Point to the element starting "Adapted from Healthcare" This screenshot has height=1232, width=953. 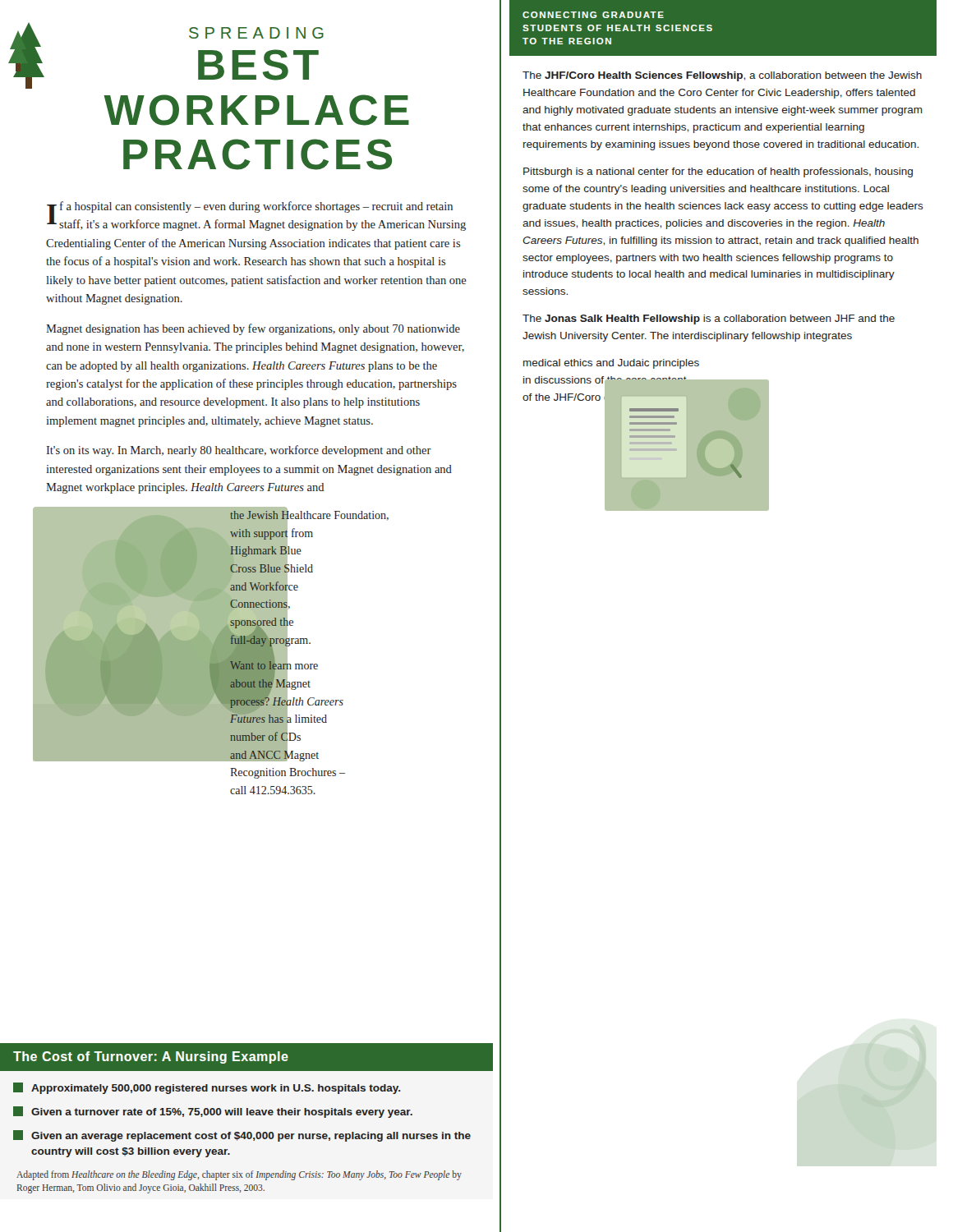[239, 1181]
